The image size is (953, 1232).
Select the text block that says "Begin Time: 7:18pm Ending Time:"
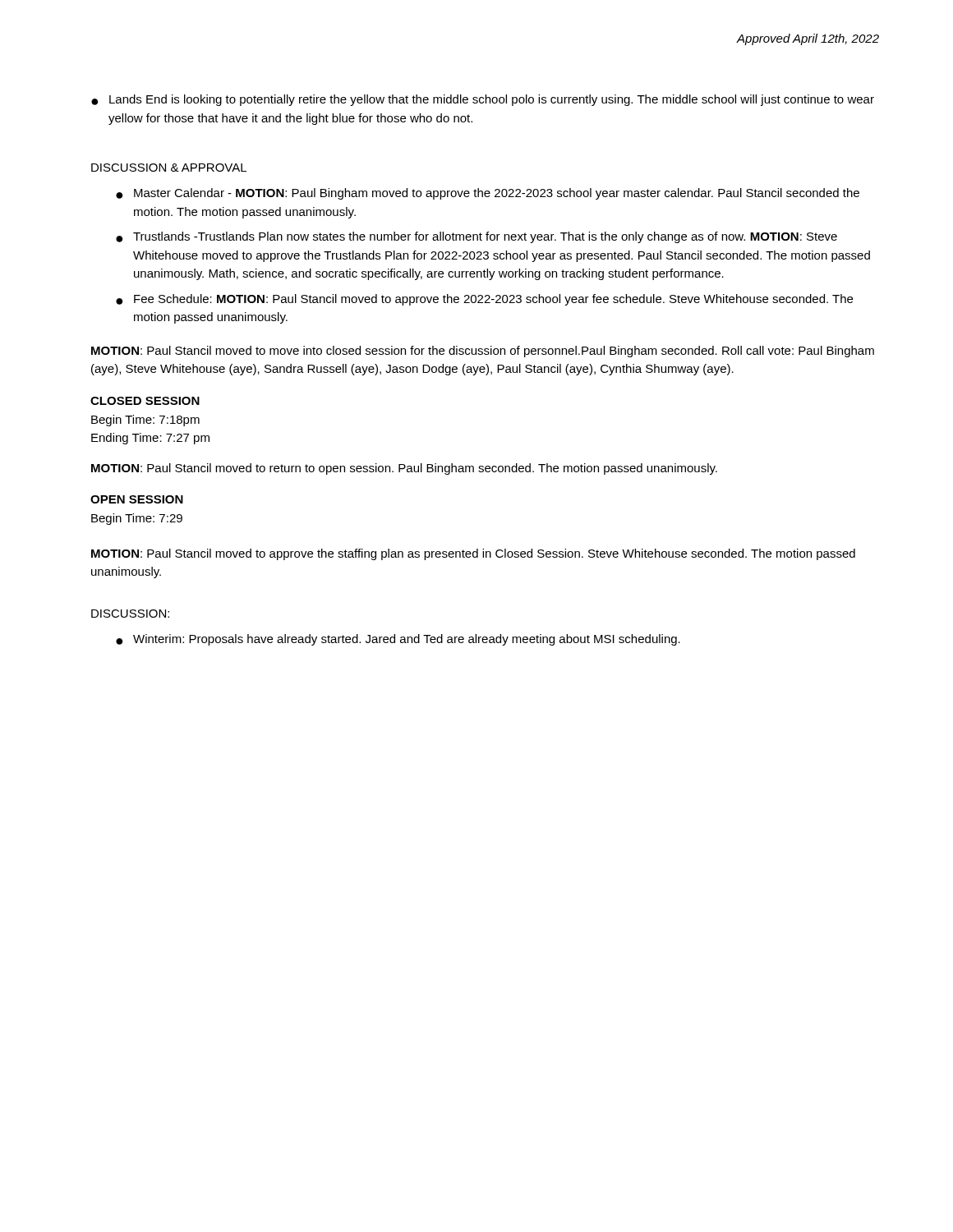tap(150, 428)
